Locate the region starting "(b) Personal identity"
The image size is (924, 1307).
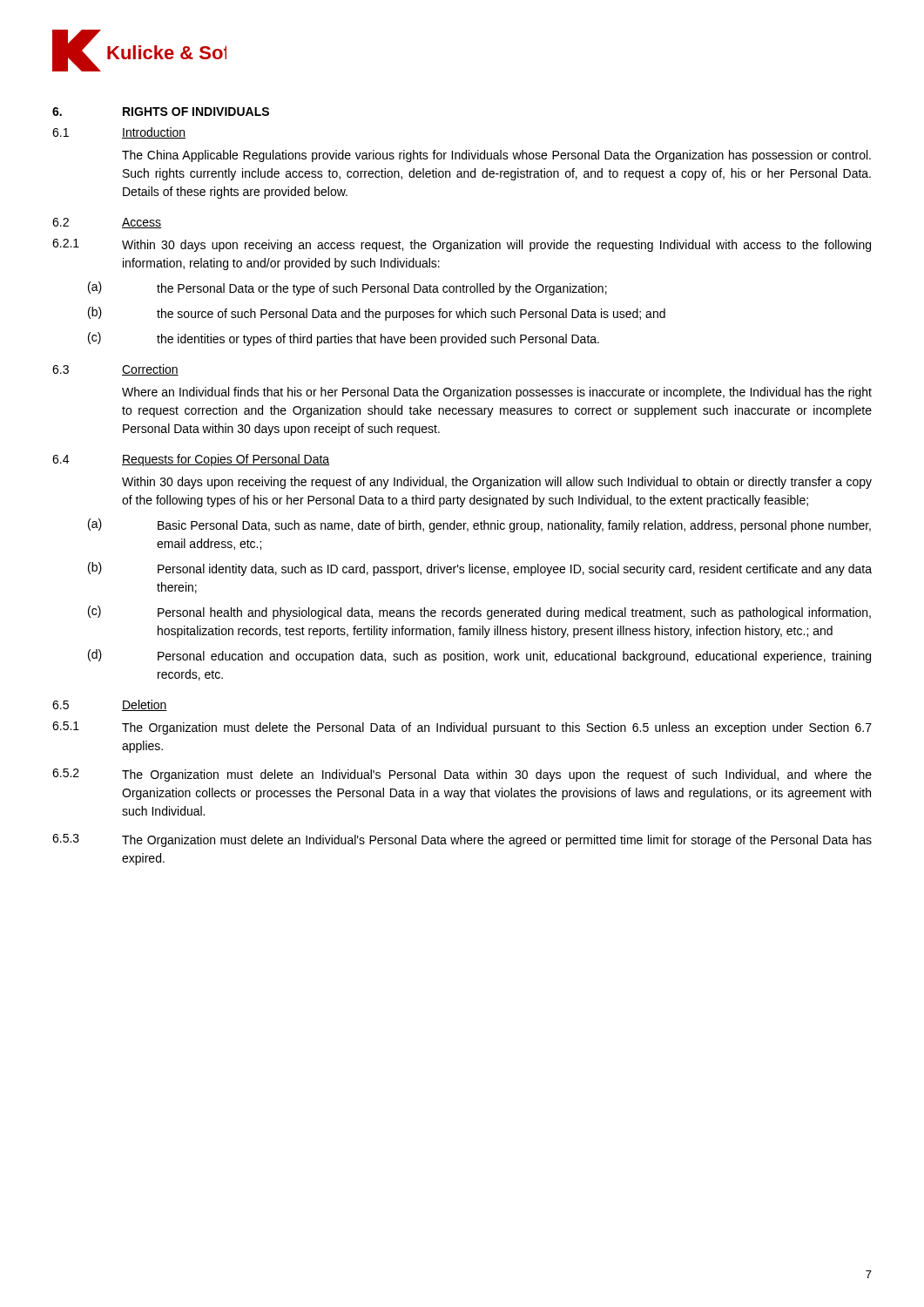[462, 579]
